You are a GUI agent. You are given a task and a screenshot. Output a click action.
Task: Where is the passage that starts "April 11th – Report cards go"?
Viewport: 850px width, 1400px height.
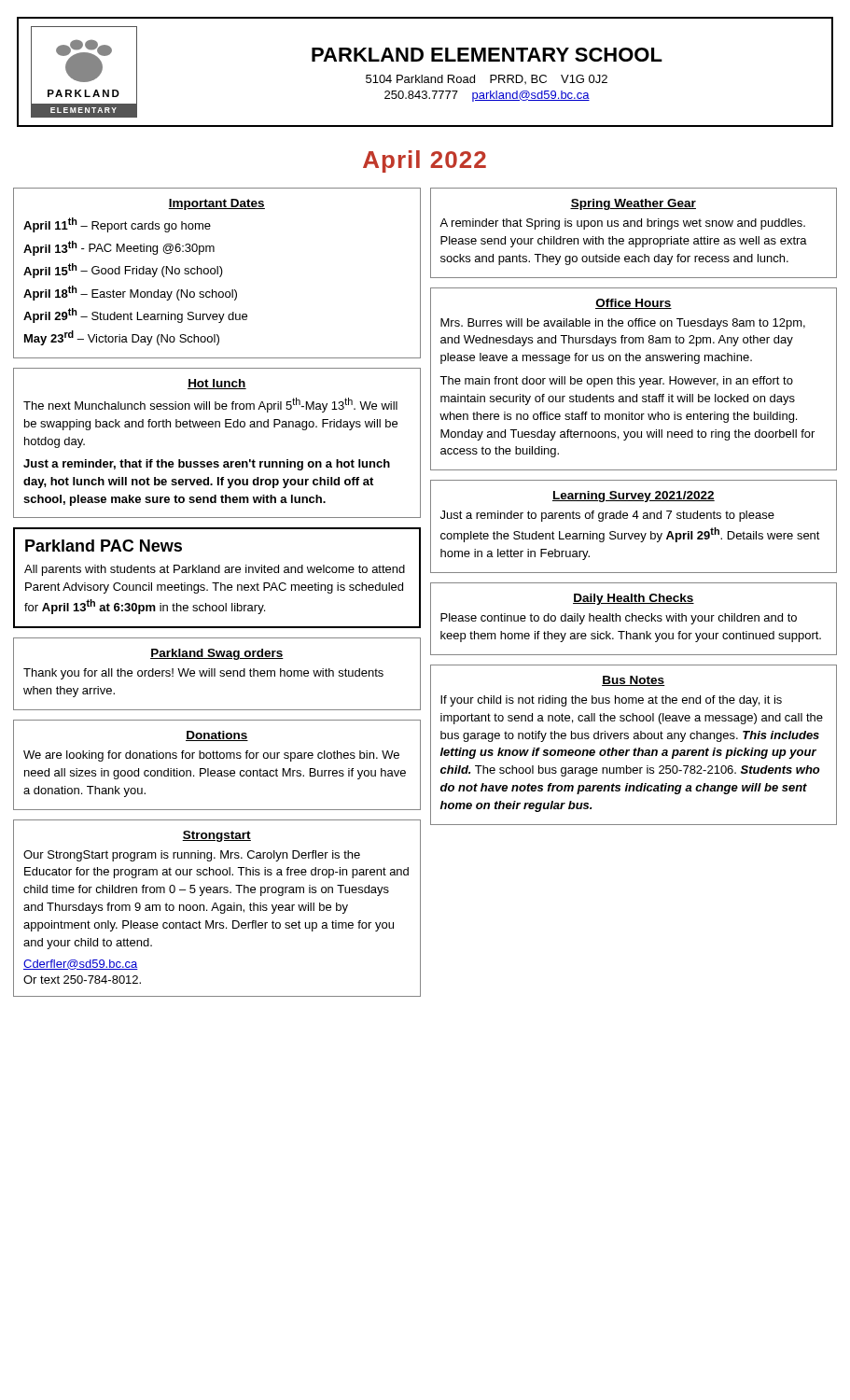[x=117, y=224]
